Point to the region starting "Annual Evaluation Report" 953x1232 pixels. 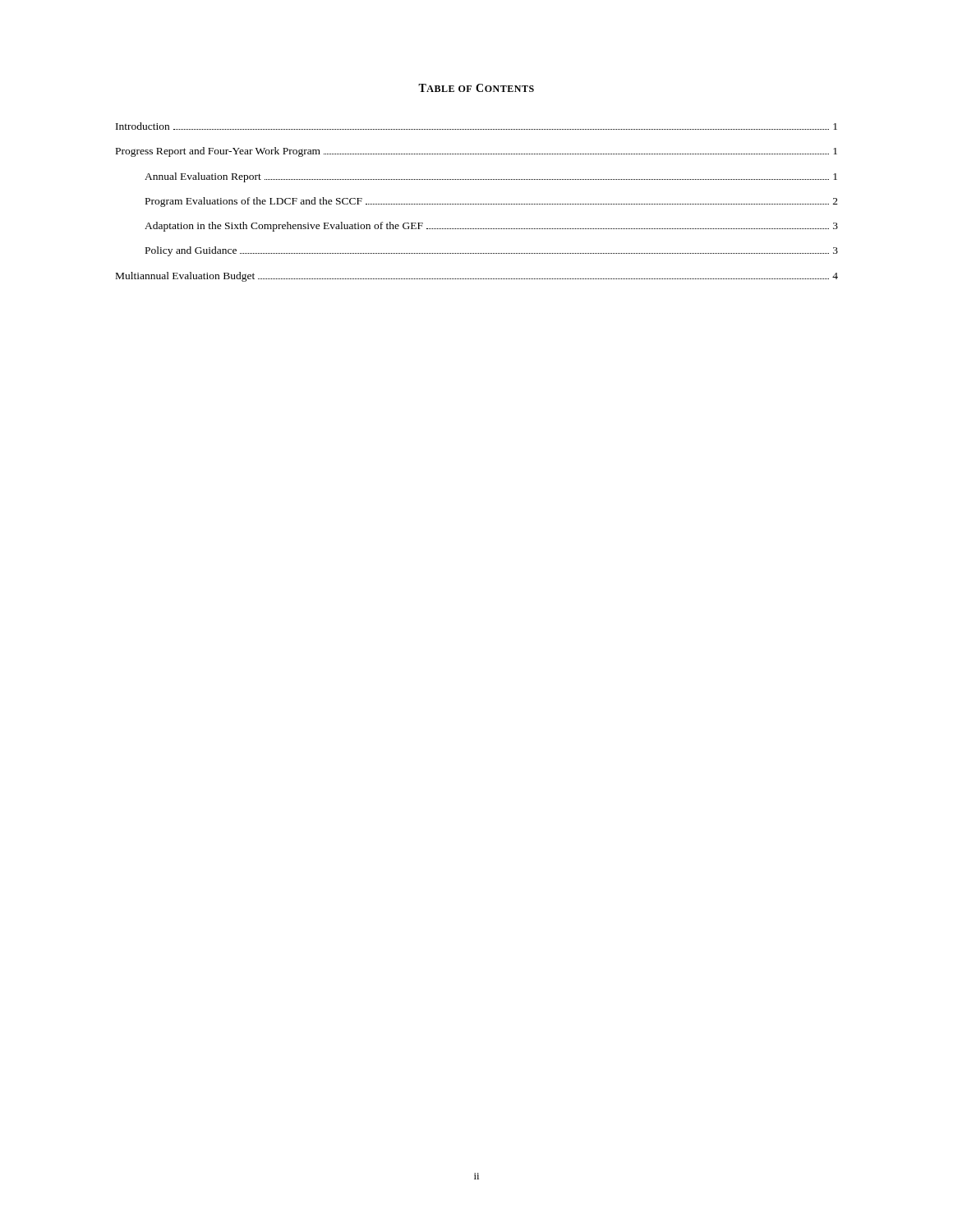(x=491, y=176)
